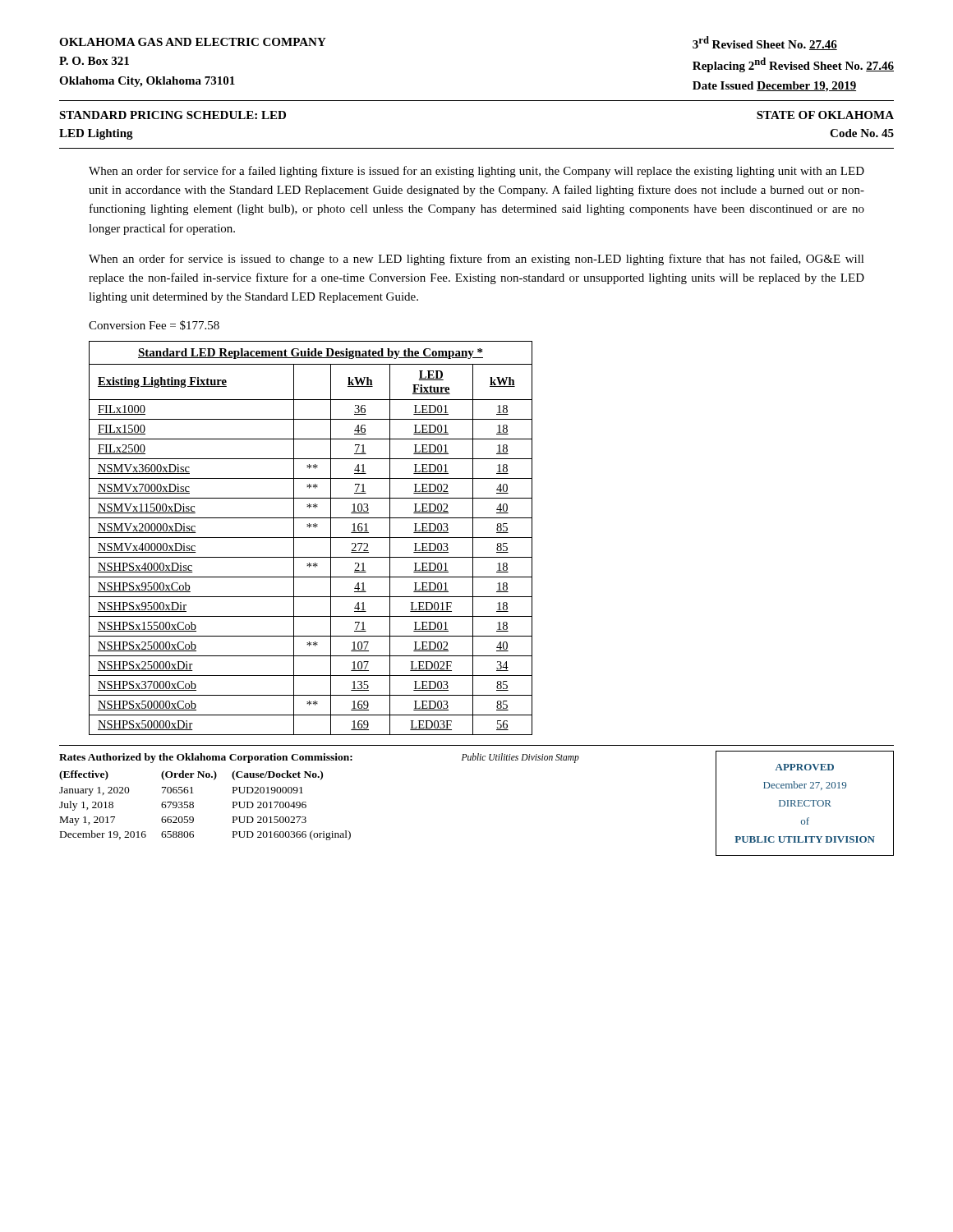Viewport: 953px width, 1232px height.
Task: Navigate to the text block starting "STANDARD PRICING SCHEDULE: LED"
Action: (x=169, y=115)
